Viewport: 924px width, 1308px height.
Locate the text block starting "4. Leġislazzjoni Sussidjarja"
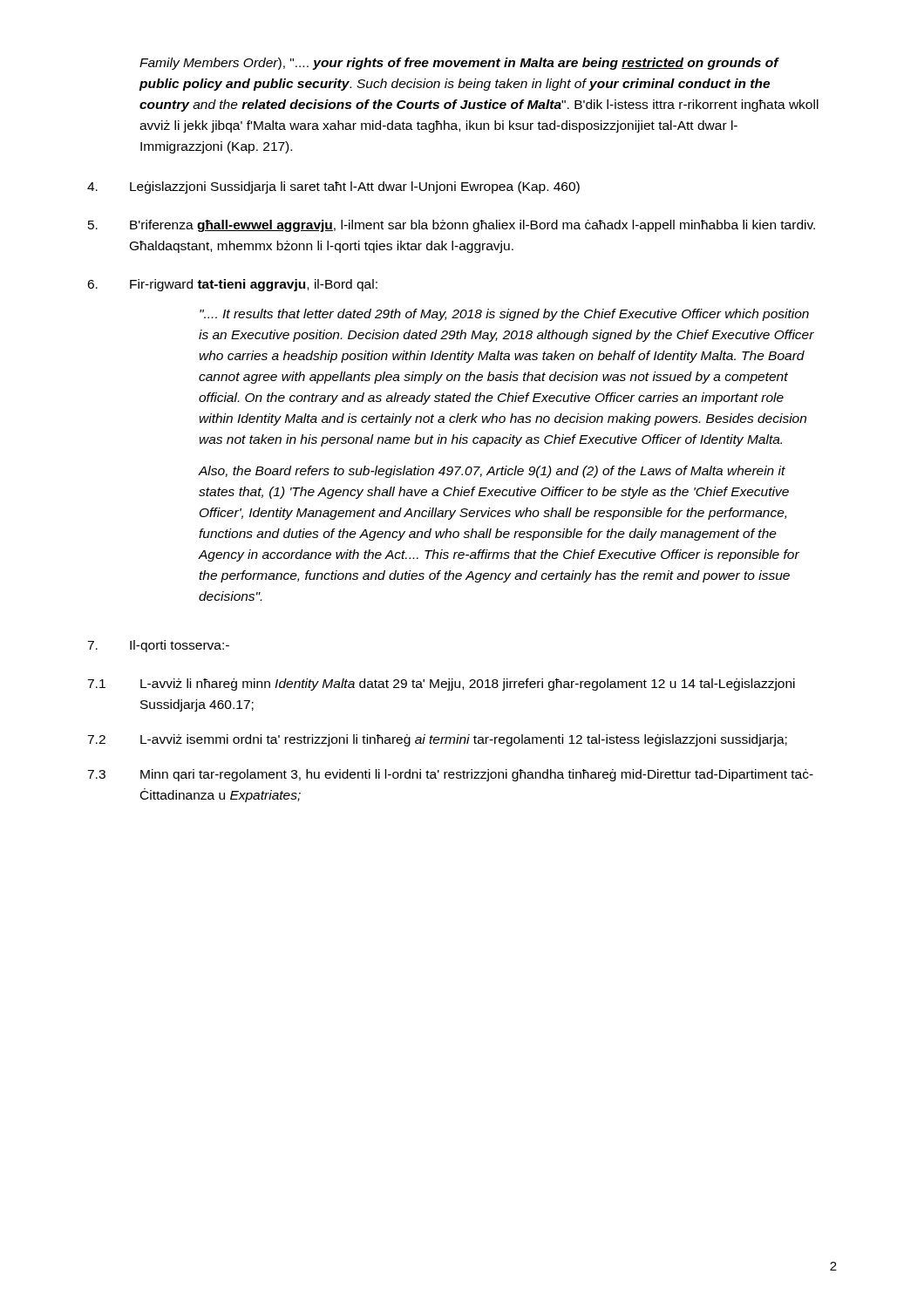(462, 187)
